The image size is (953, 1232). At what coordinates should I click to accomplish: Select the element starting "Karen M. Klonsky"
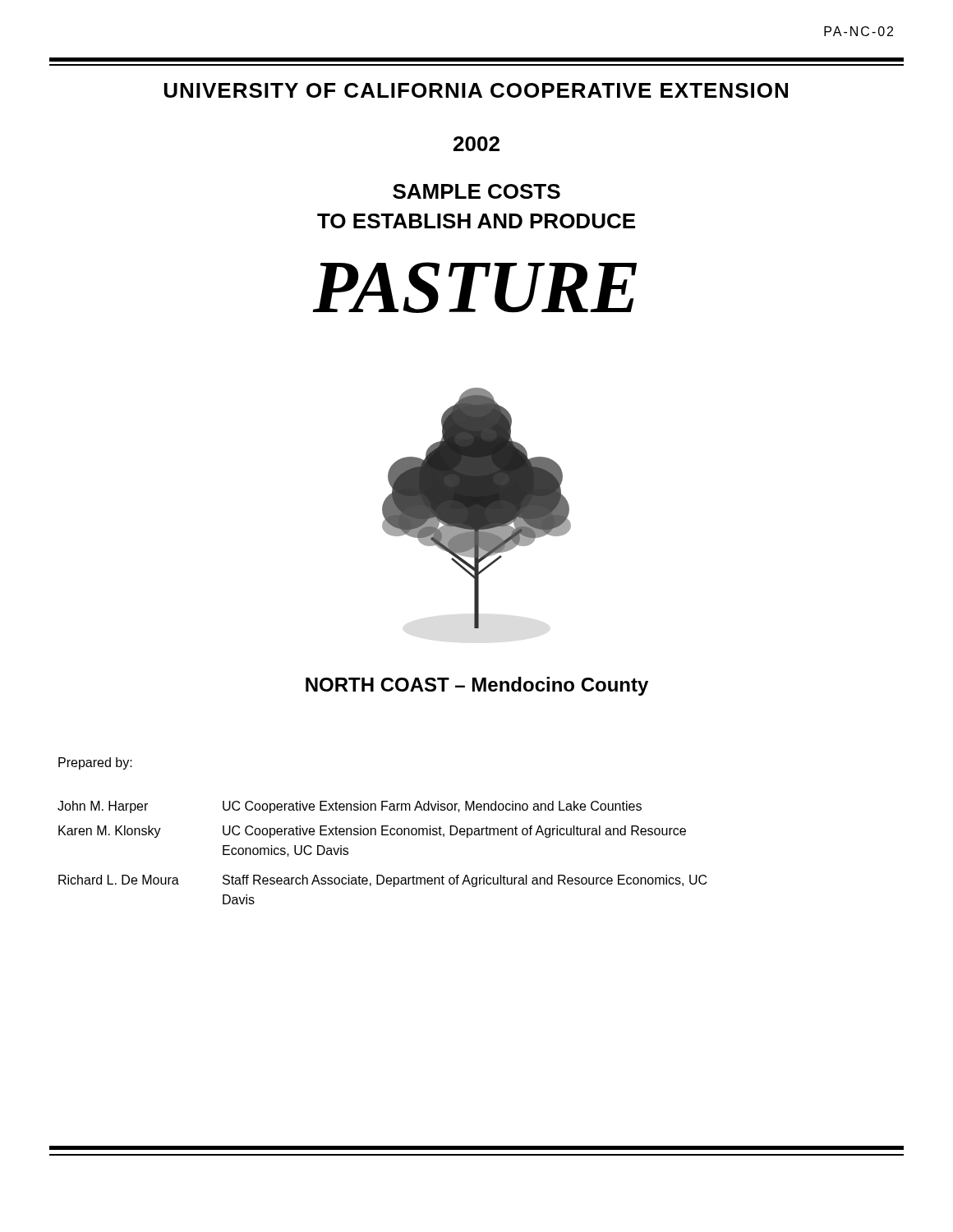coord(109,831)
